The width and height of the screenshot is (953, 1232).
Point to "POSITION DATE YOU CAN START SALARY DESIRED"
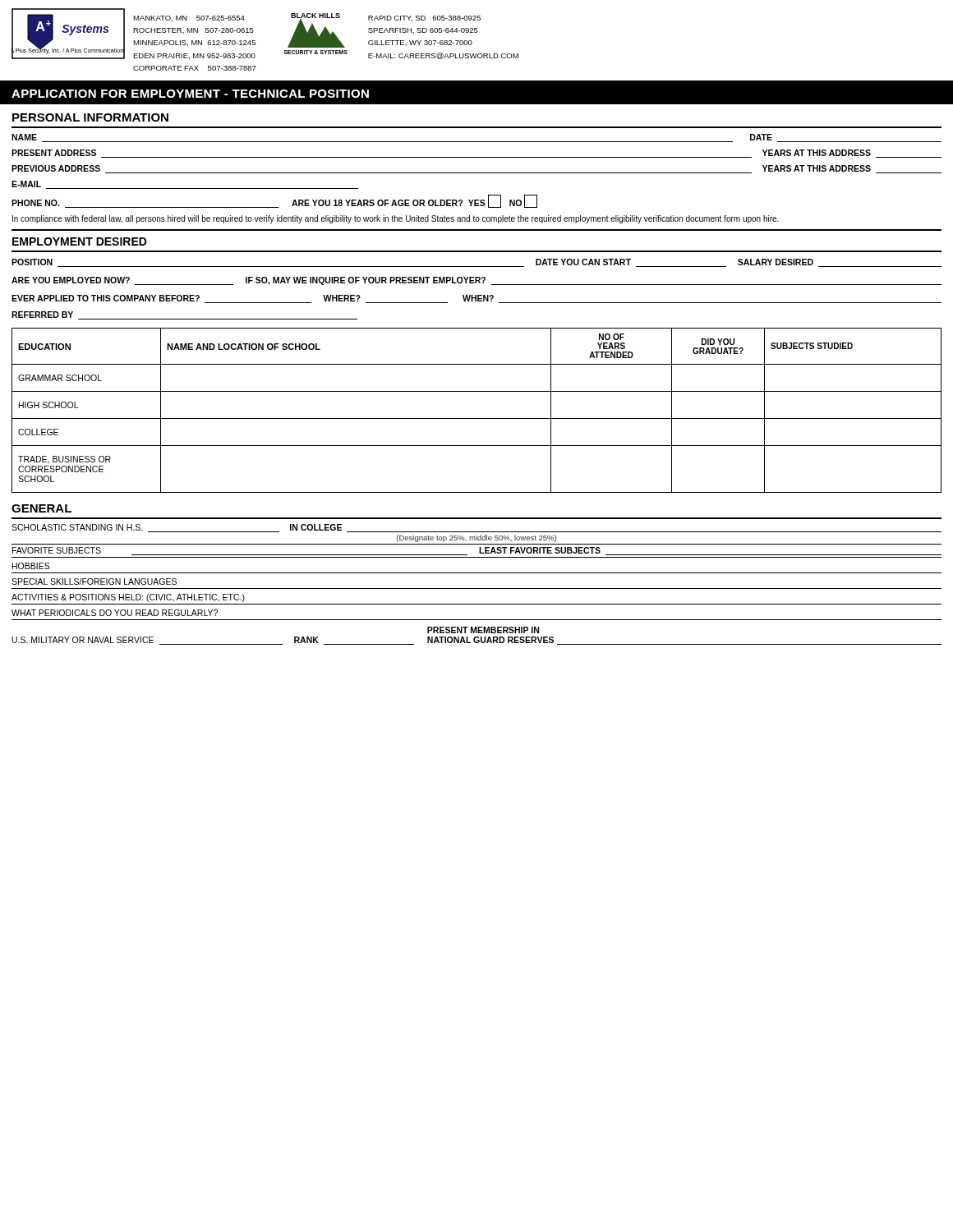476,262
